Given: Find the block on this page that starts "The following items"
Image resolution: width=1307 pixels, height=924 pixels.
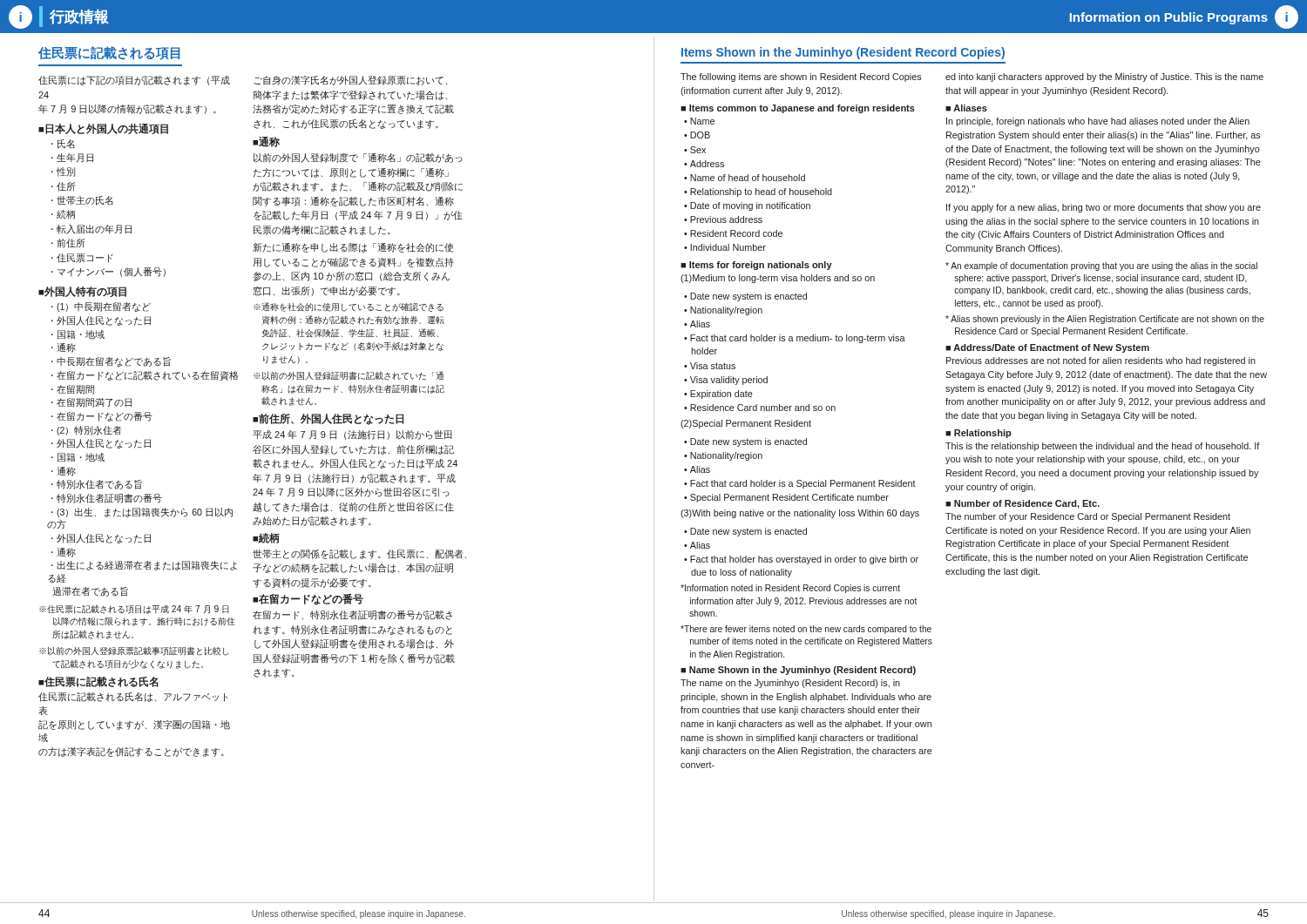Looking at the screenshot, I should click(x=801, y=83).
